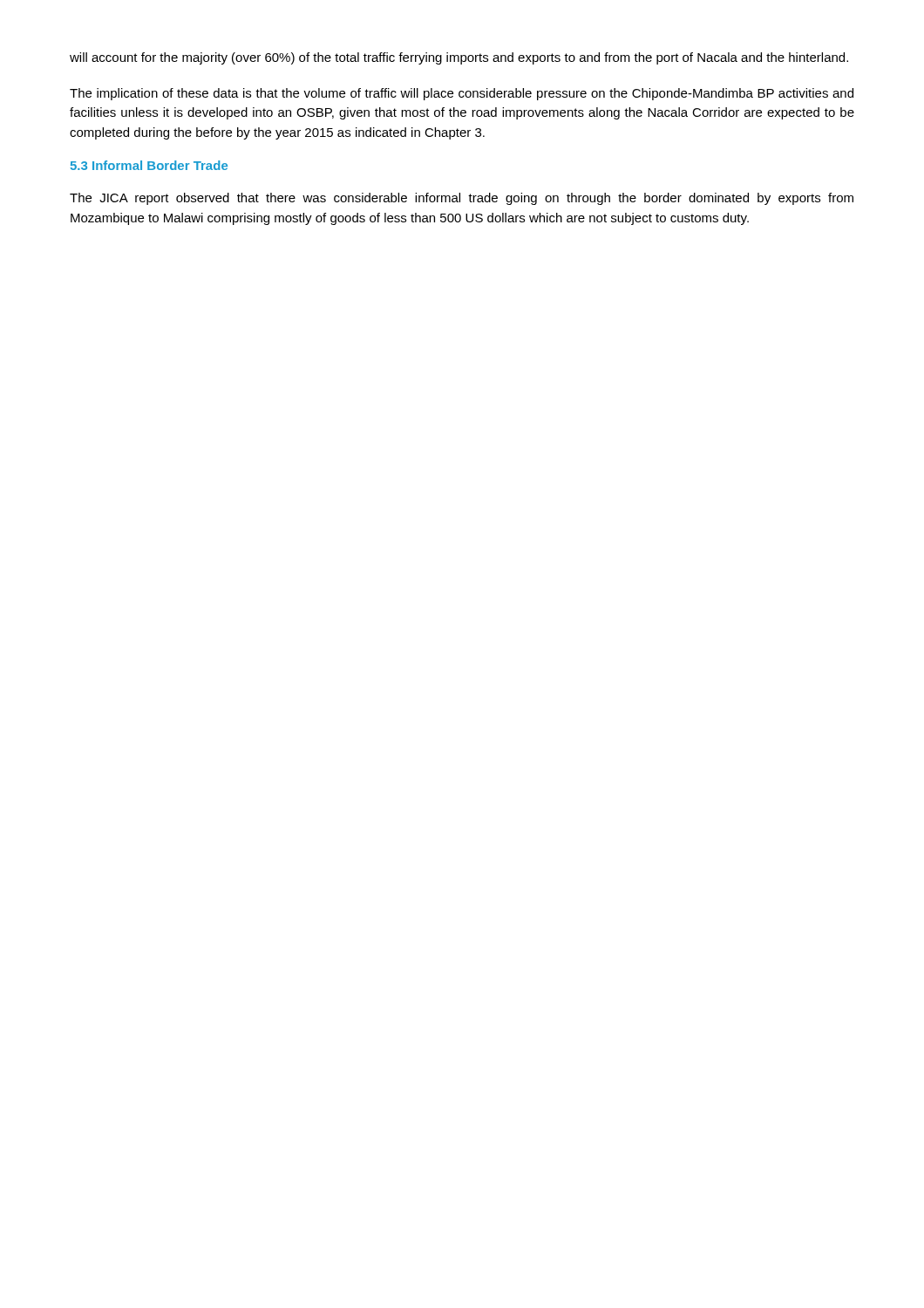Screen dimensions: 1308x924
Task: Locate the section header with the text "5.3 Informal Border Trade"
Action: click(x=149, y=165)
